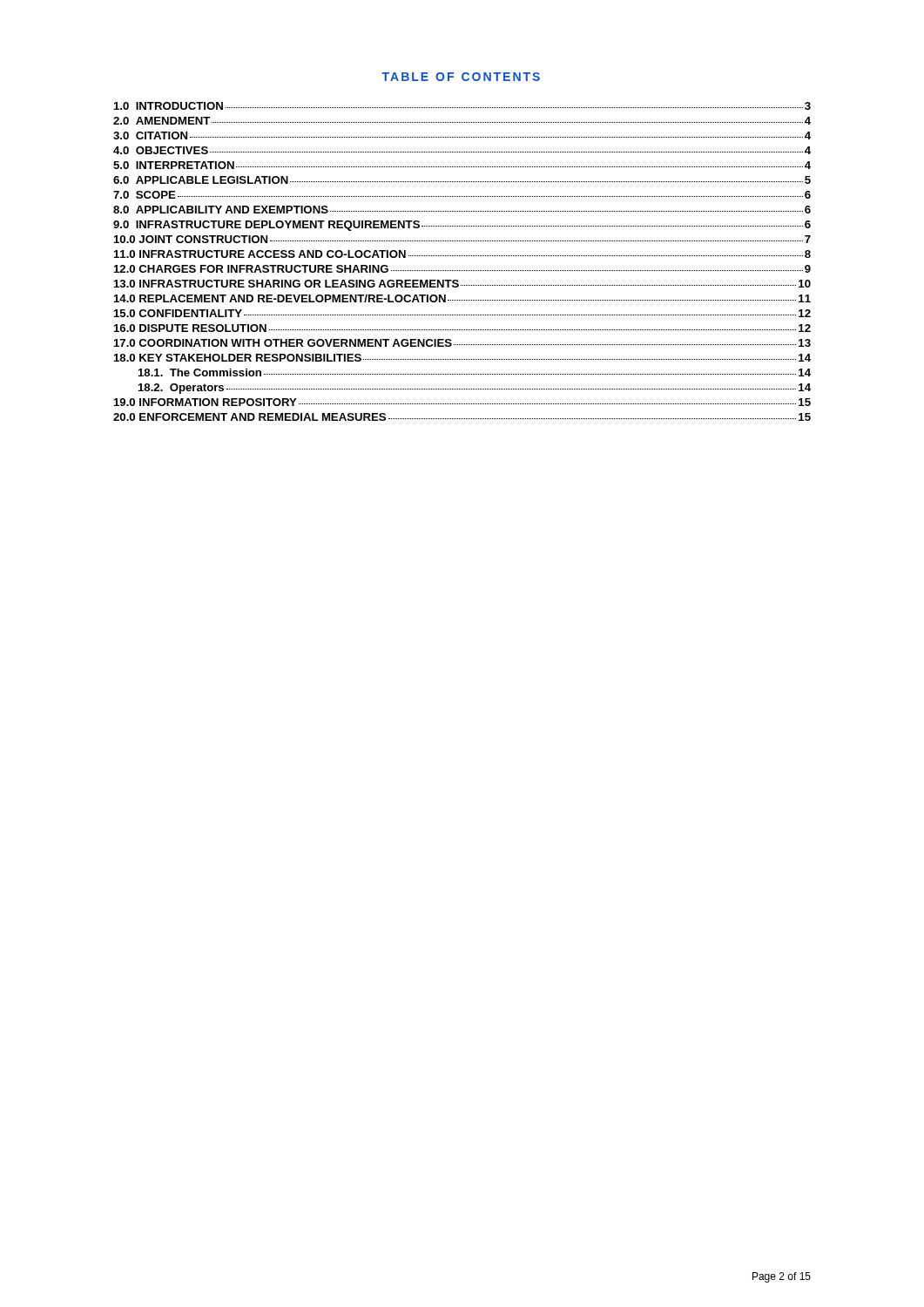924x1307 pixels.
Task: Click the passage that begins "16.0 DISPUTE RESOLUTION"
Action: click(462, 328)
